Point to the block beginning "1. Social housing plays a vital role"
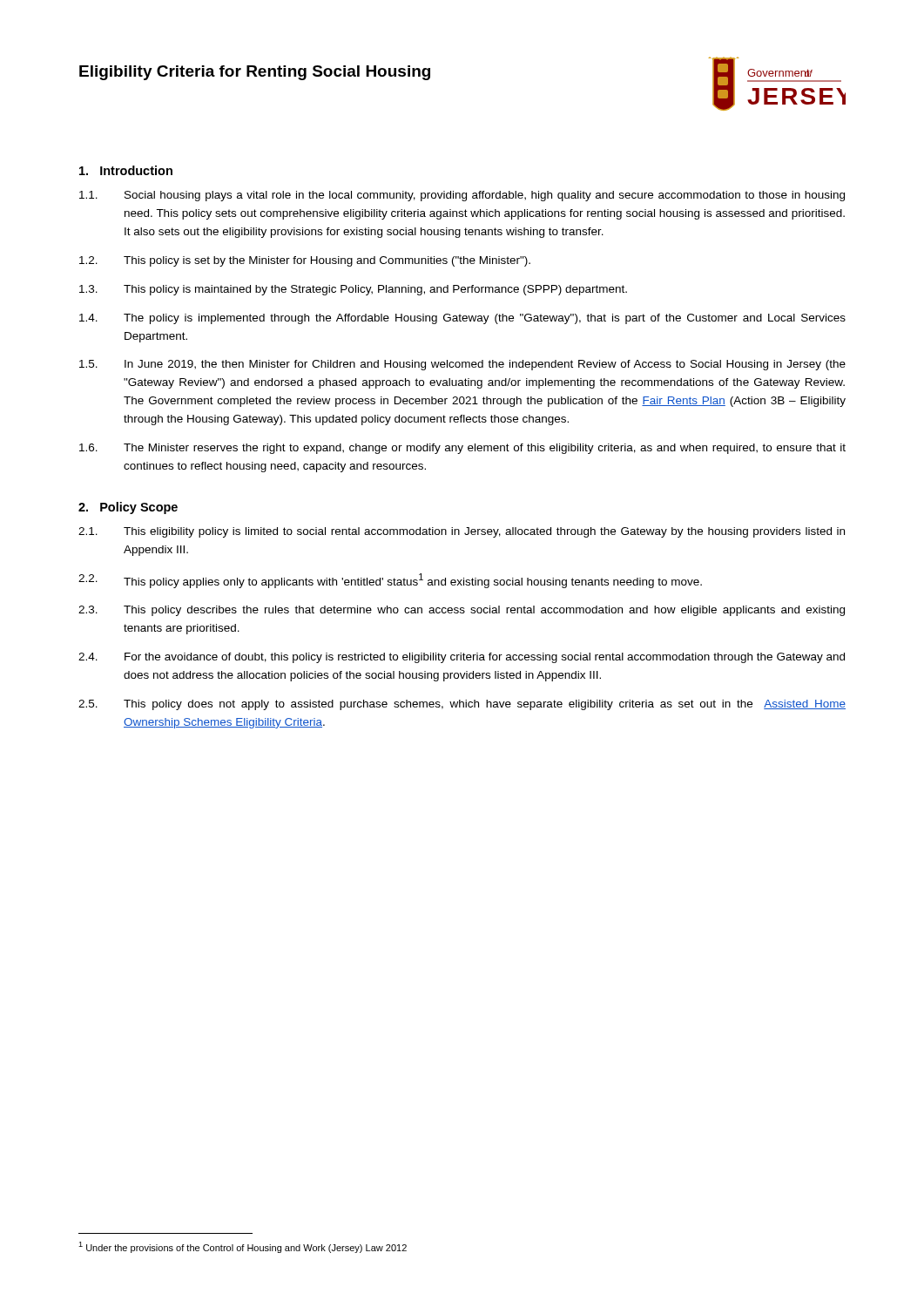The width and height of the screenshot is (924, 1307). 462,214
